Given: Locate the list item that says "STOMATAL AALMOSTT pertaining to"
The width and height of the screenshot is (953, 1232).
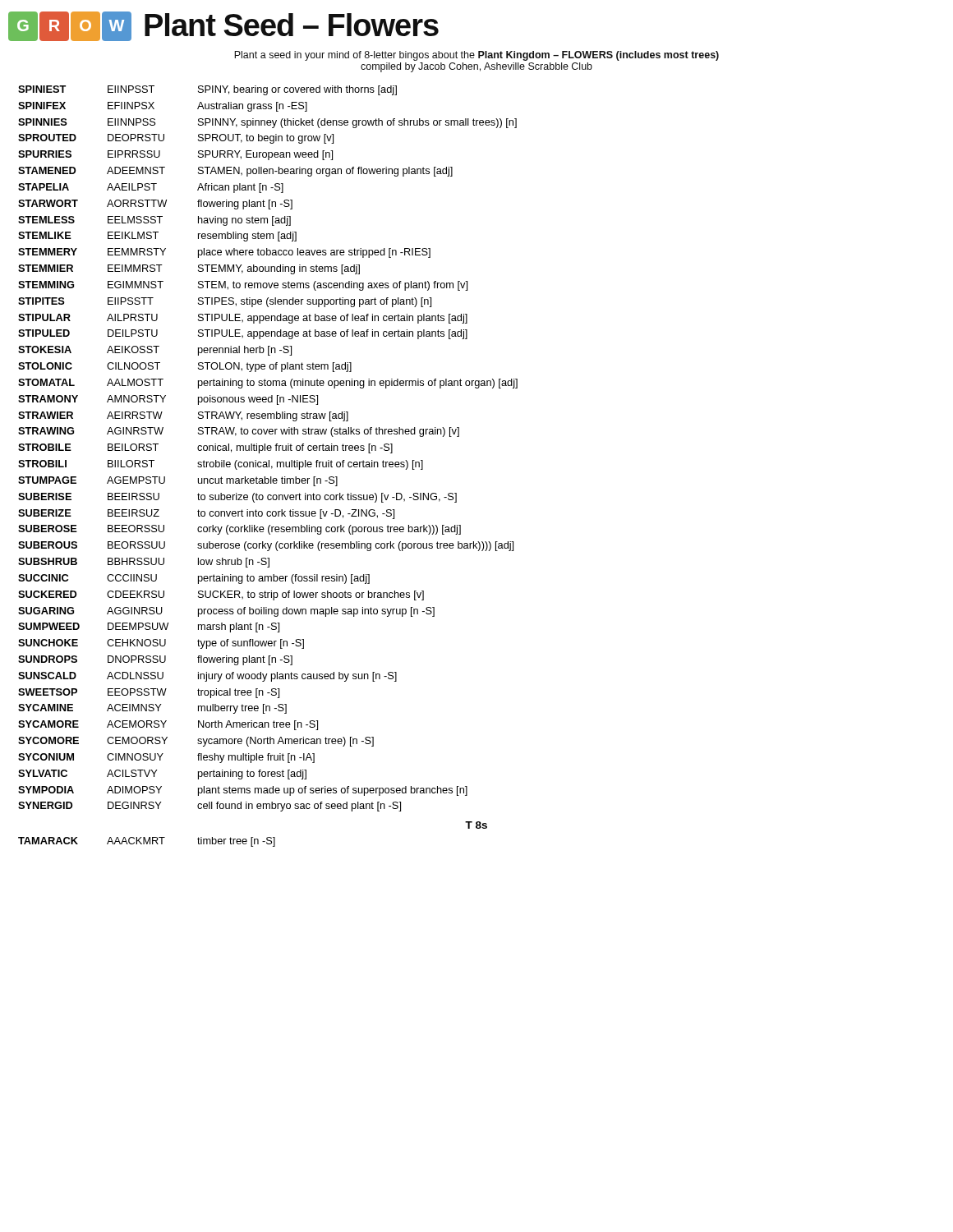Looking at the screenshot, I should (x=476, y=383).
